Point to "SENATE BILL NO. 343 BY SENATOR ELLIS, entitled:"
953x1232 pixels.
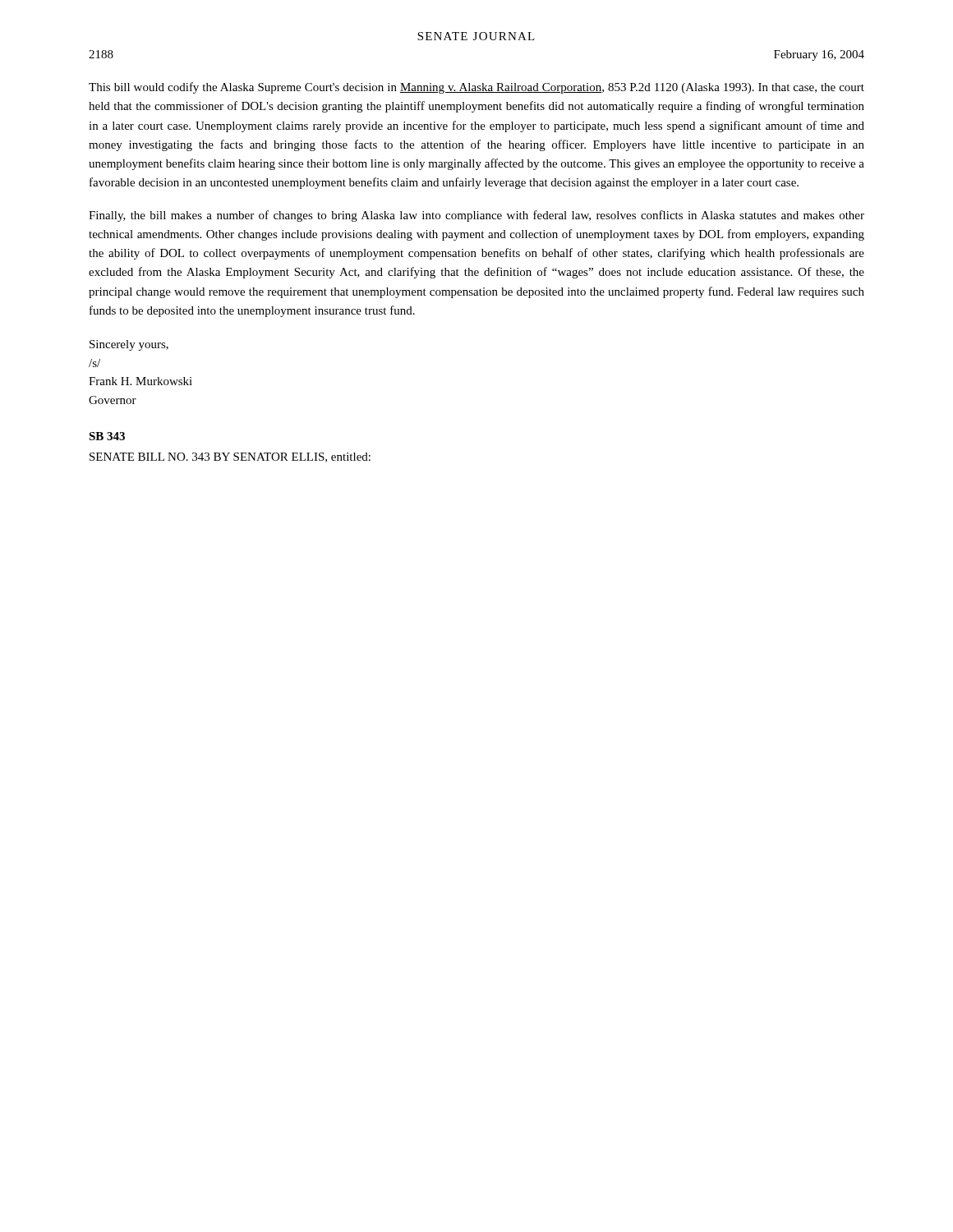pyautogui.click(x=230, y=457)
